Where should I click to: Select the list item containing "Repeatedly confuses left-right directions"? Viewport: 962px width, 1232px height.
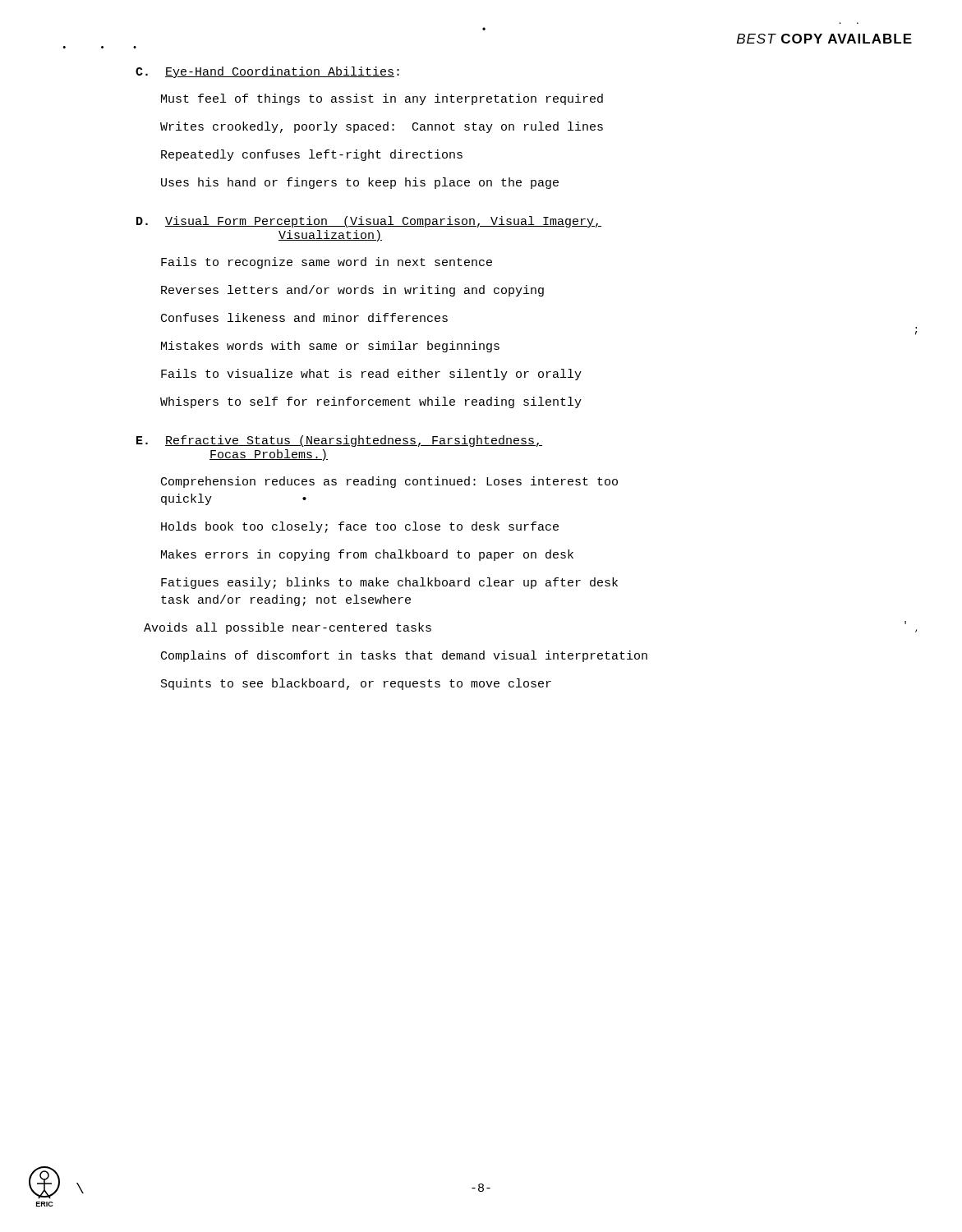click(x=312, y=156)
